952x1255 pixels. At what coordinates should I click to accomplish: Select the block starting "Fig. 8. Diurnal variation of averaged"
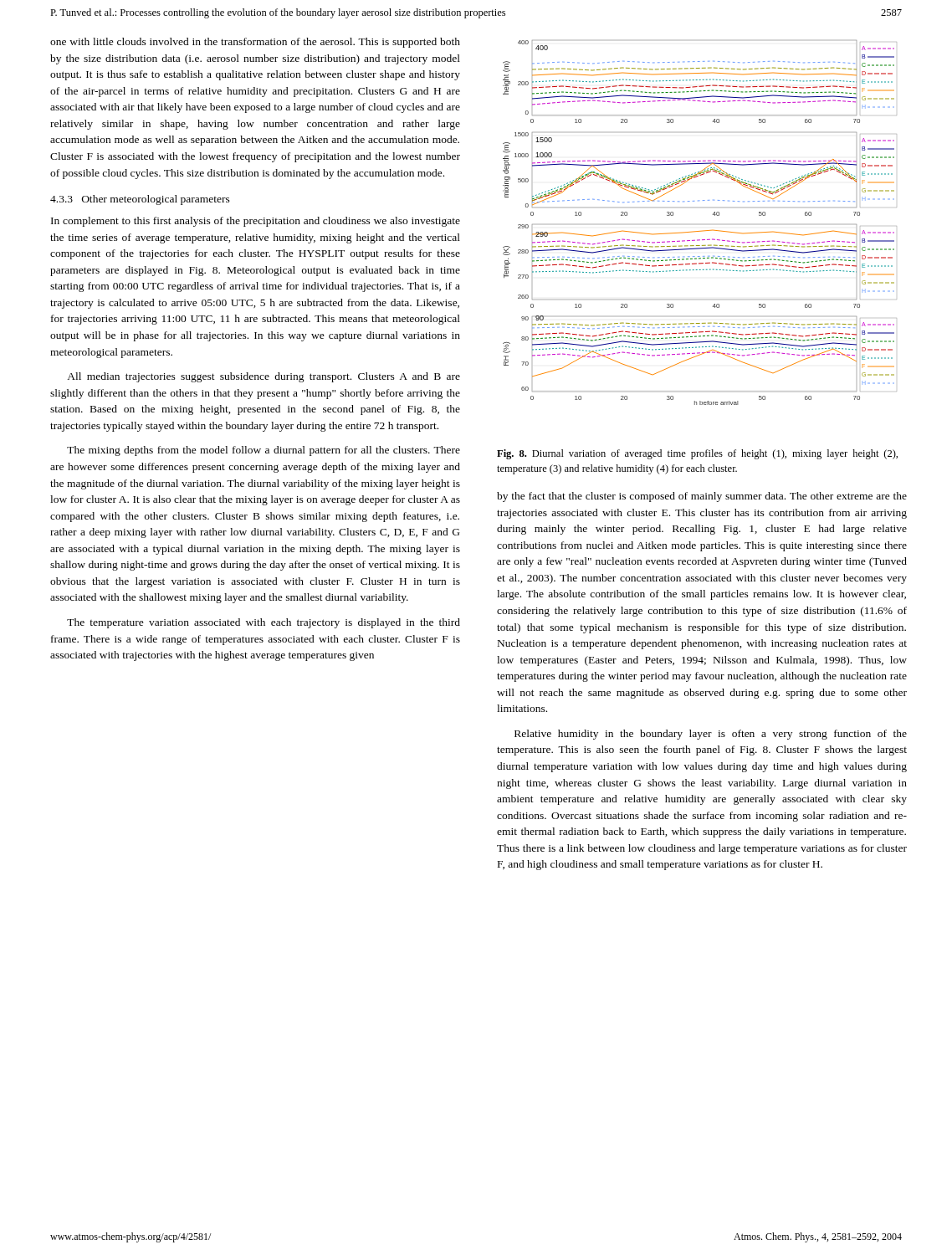698,461
